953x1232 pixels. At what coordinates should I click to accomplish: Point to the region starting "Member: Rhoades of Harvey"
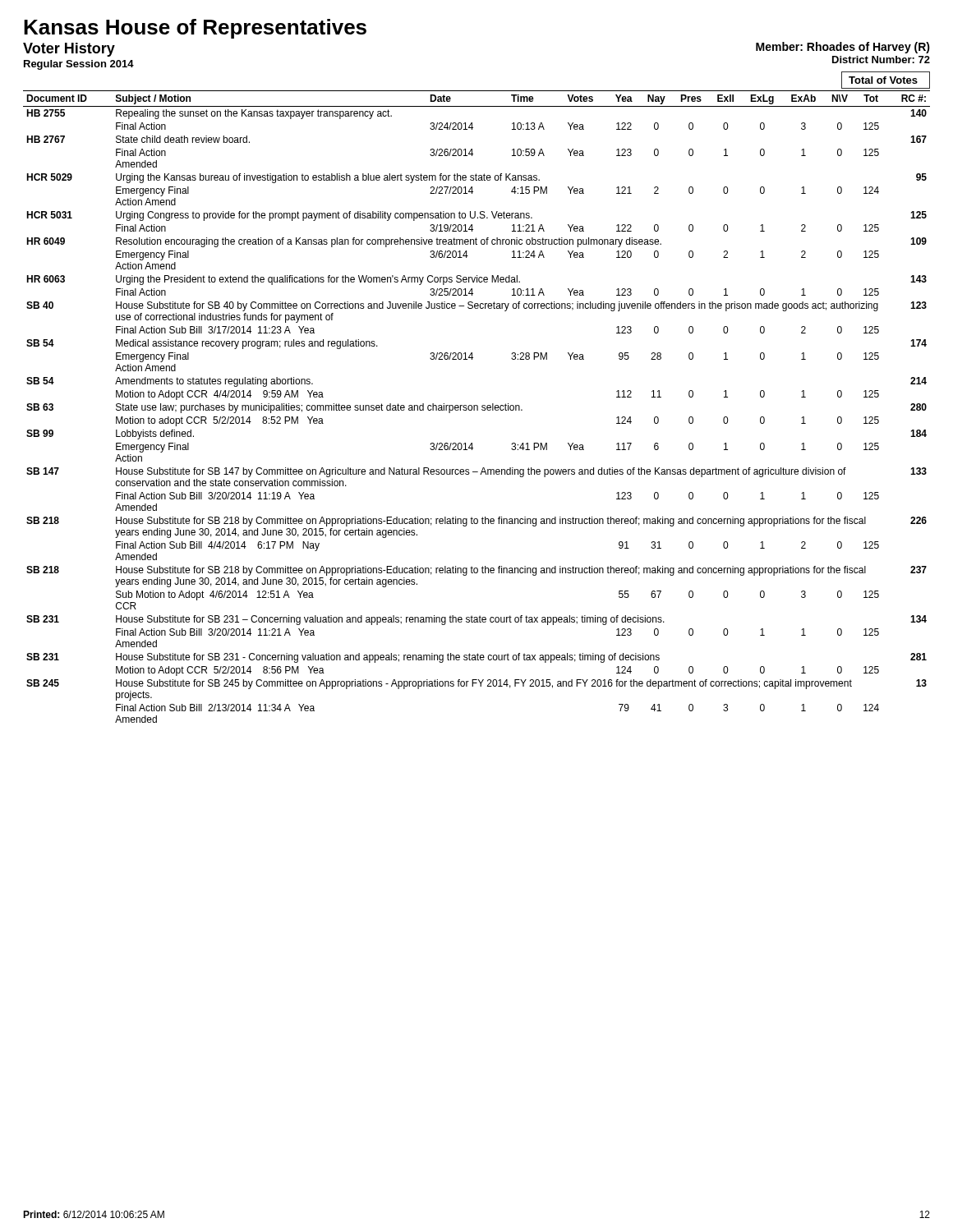[x=843, y=47]
